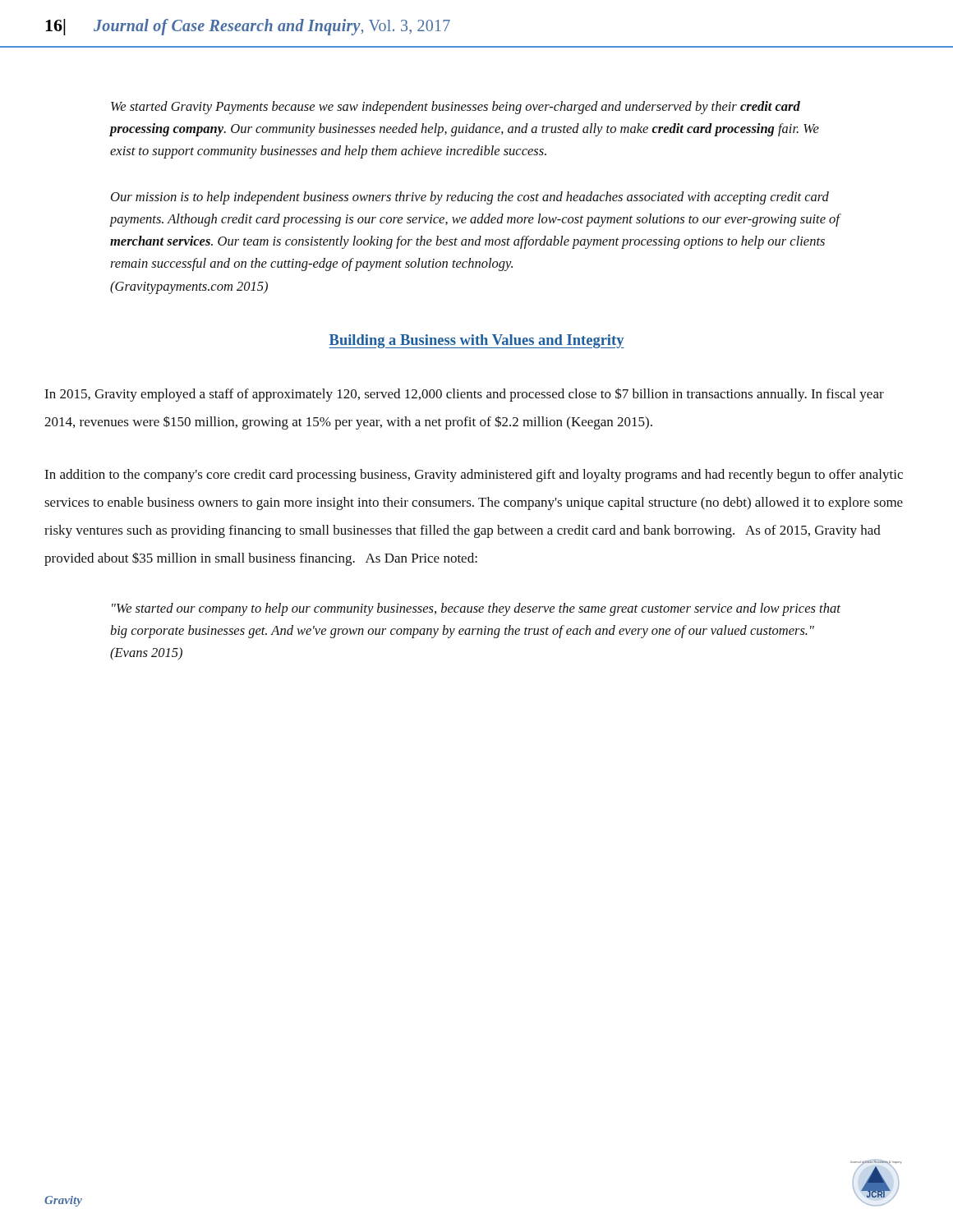Where is the passage that starts "Our mission is to help independent"?

[x=475, y=241]
